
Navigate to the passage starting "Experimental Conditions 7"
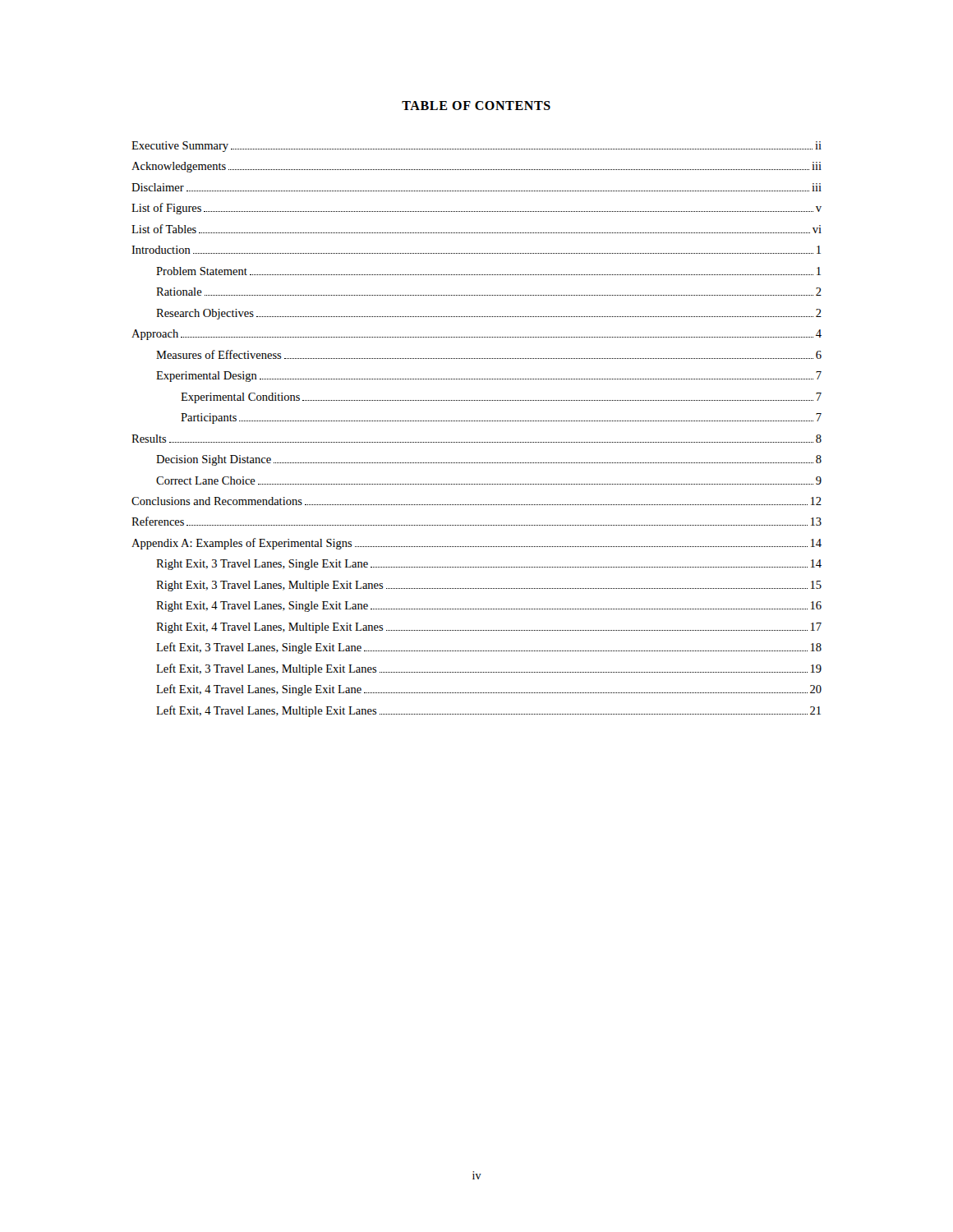click(x=476, y=397)
